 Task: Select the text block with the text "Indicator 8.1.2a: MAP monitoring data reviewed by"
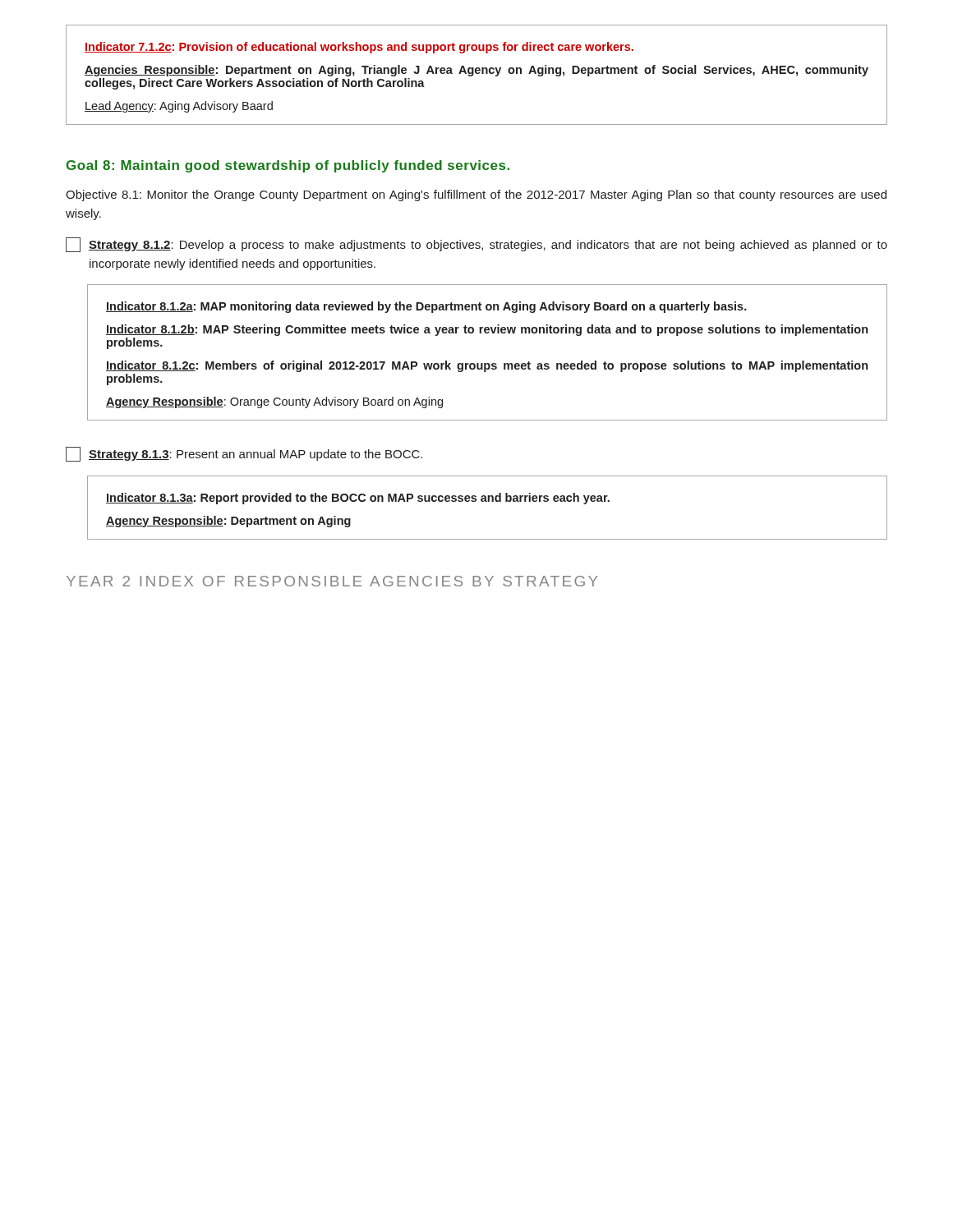click(487, 352)
